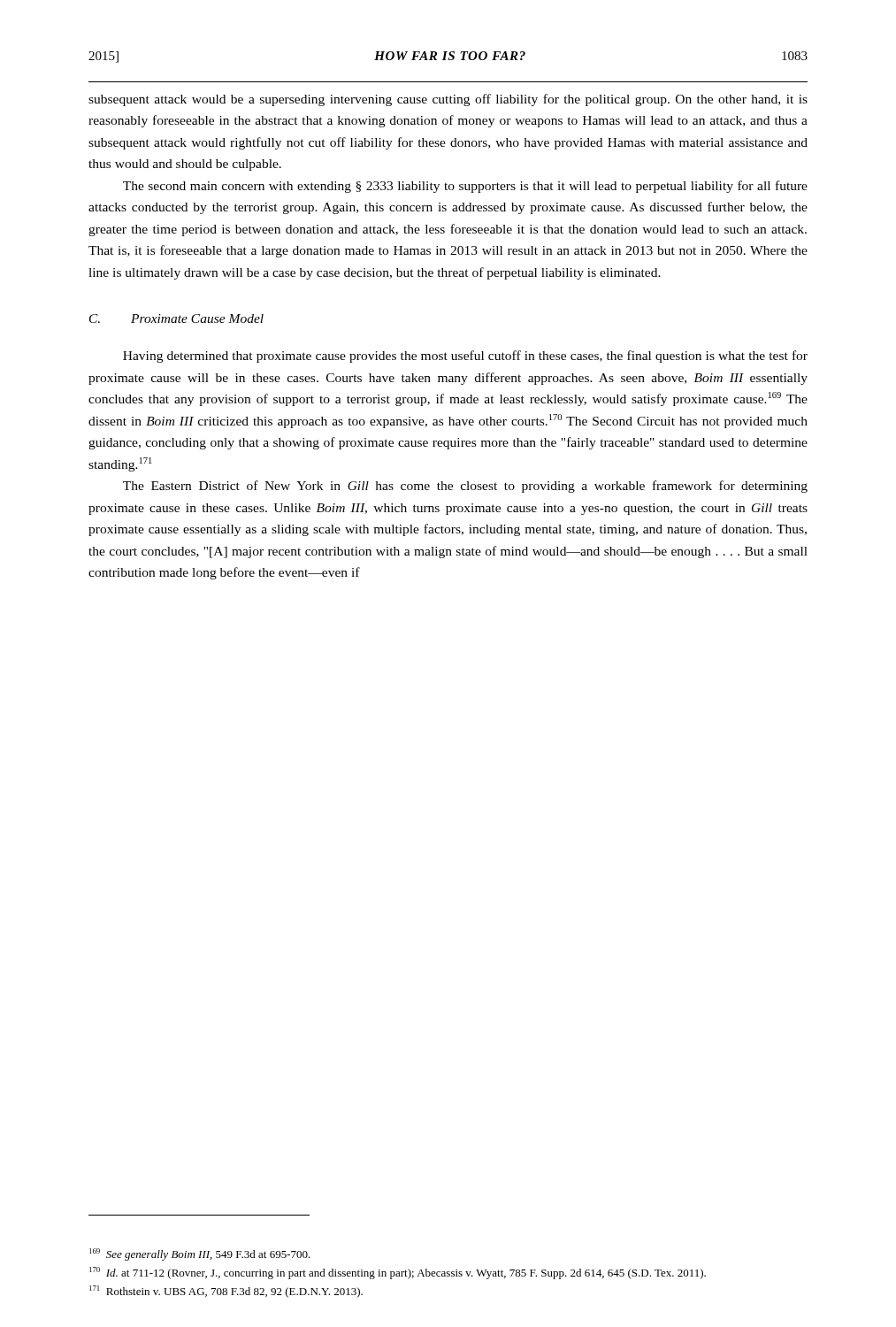Click the passage that begins "170 Id. at 711-12 (Rovner,"
Image resolution: width=896 pixels, height=1327 pixels.
pos(398,1272)
